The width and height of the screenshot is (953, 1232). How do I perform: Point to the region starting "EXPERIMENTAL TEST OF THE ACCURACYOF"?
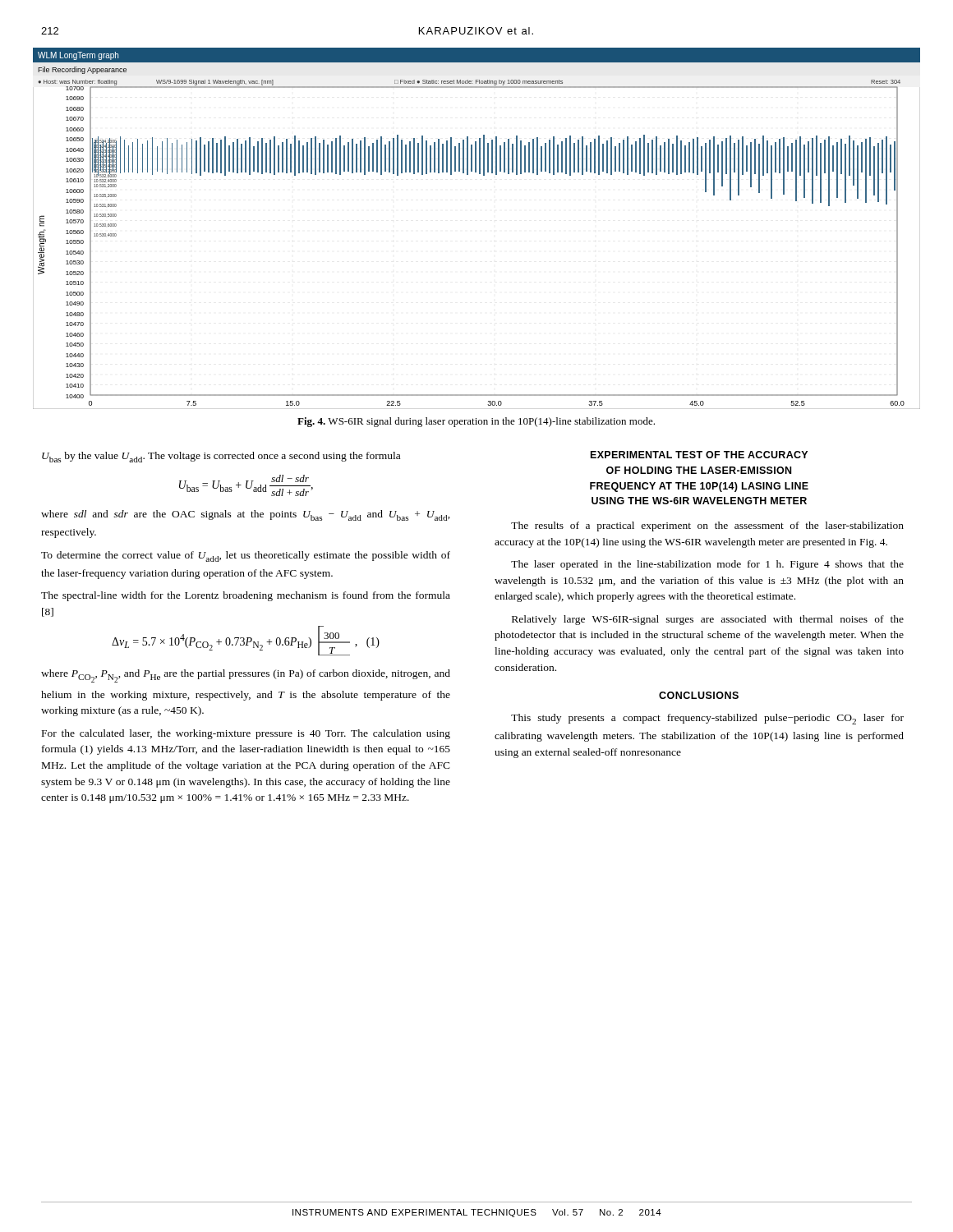click(699, 478)
